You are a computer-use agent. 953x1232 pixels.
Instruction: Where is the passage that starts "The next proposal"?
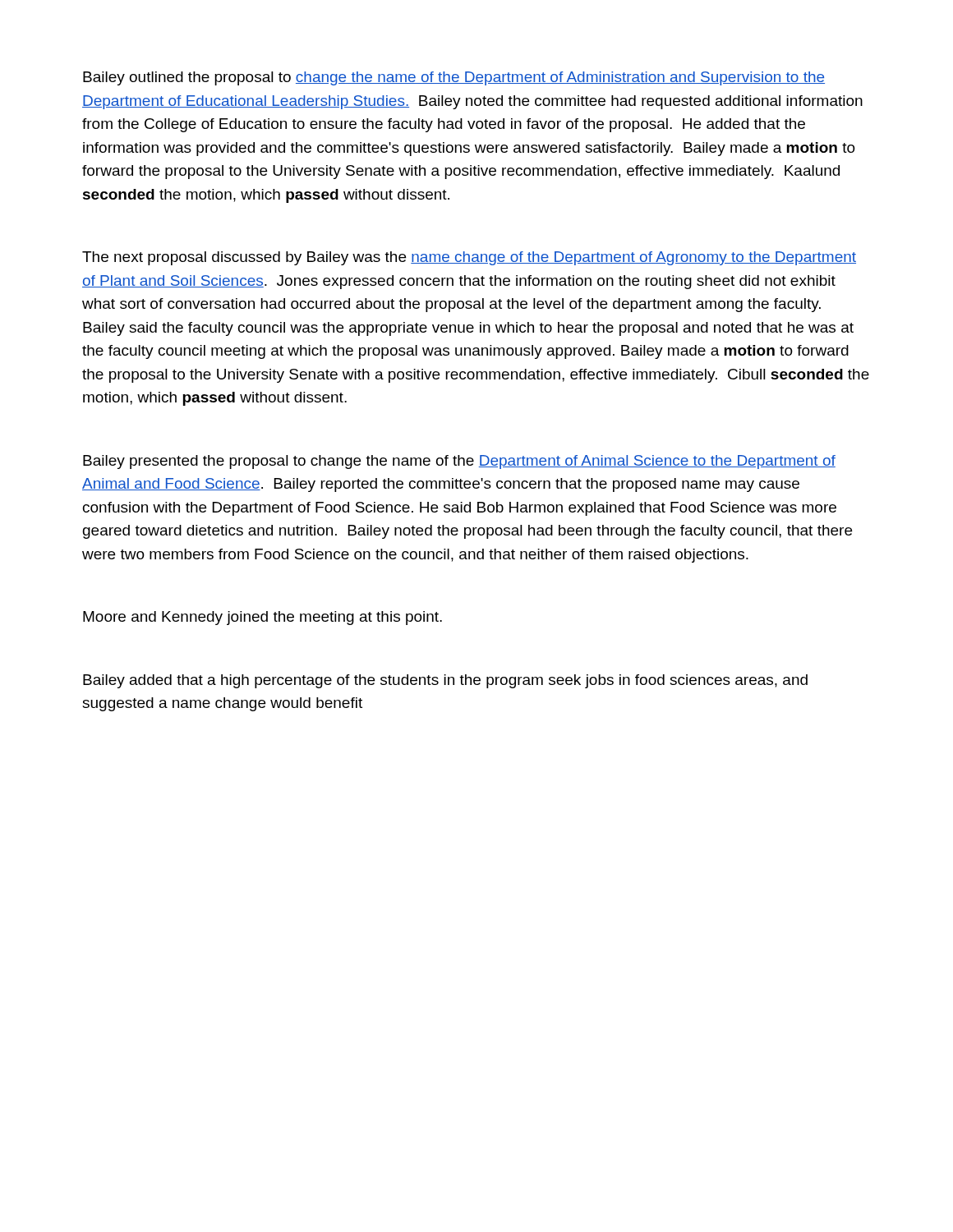pos(476,327)
